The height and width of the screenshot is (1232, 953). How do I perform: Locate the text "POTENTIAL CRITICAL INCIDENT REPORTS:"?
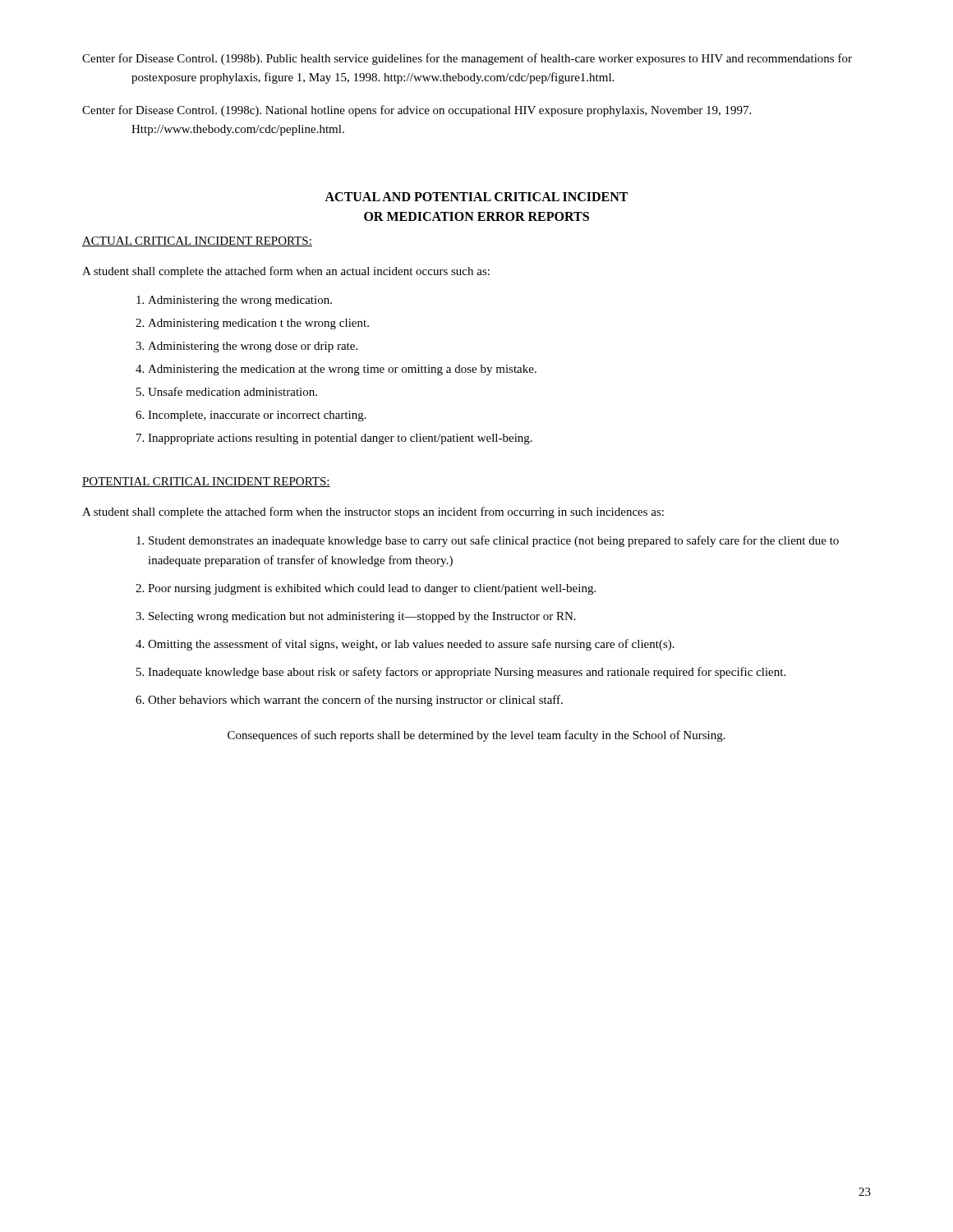(206, 481)
